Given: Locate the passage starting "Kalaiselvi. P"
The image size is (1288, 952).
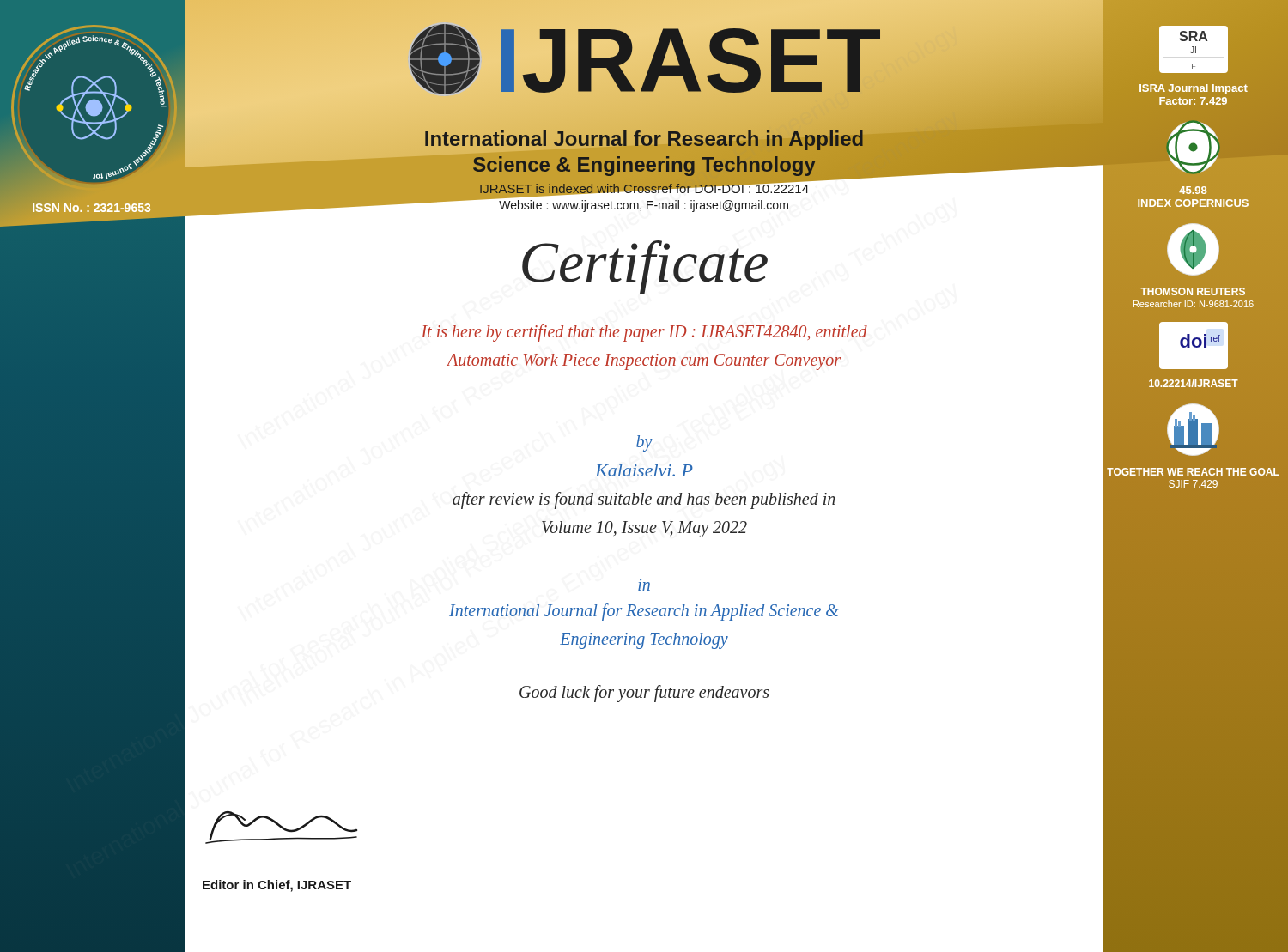Looking at the screenshot, I should click(x=644, y=470).
